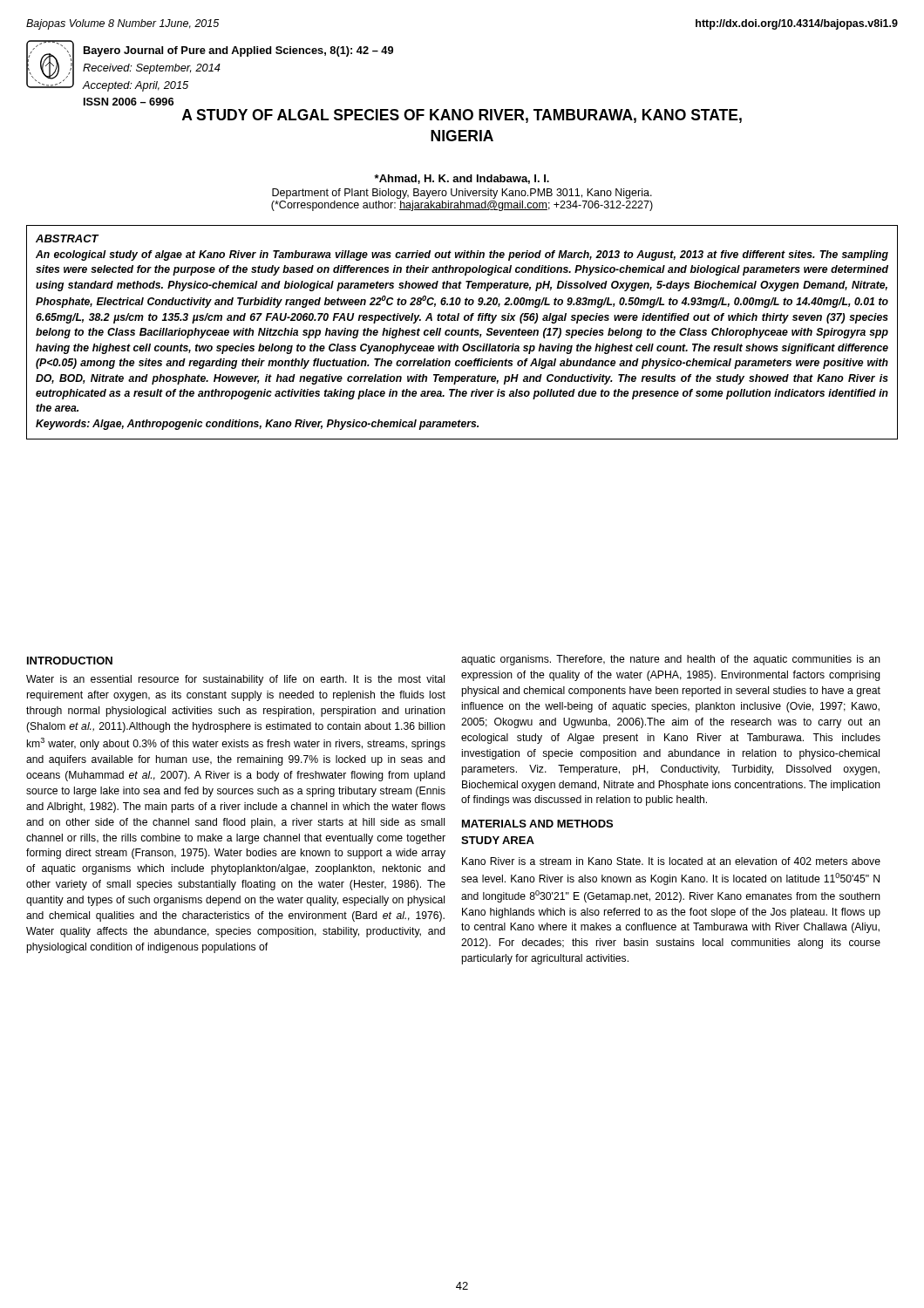Locate the logo
The height and width of the screenshot is (1308, 924).
50,64
